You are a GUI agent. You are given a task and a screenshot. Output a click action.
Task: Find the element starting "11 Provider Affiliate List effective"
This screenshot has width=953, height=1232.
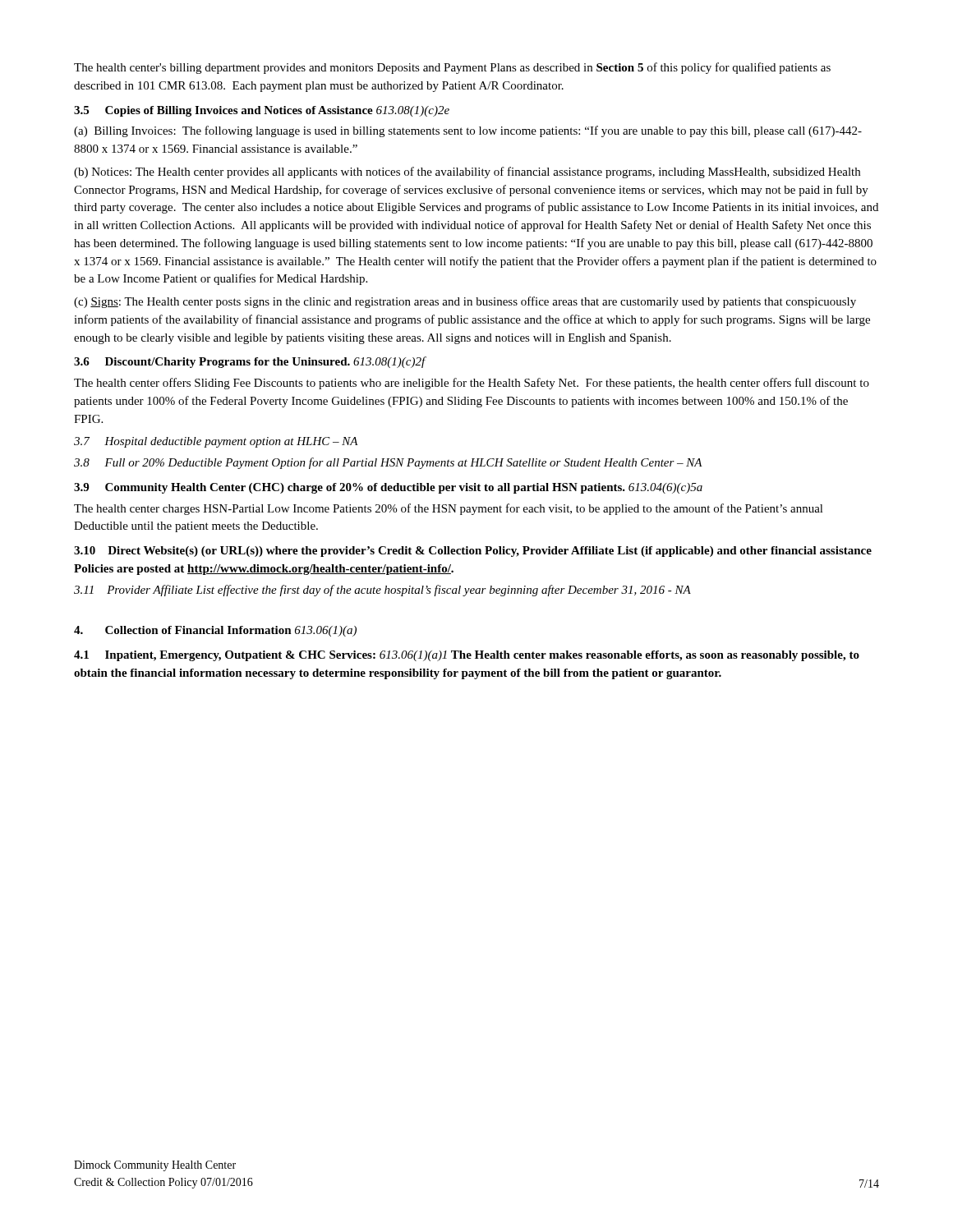click(476, 590)
